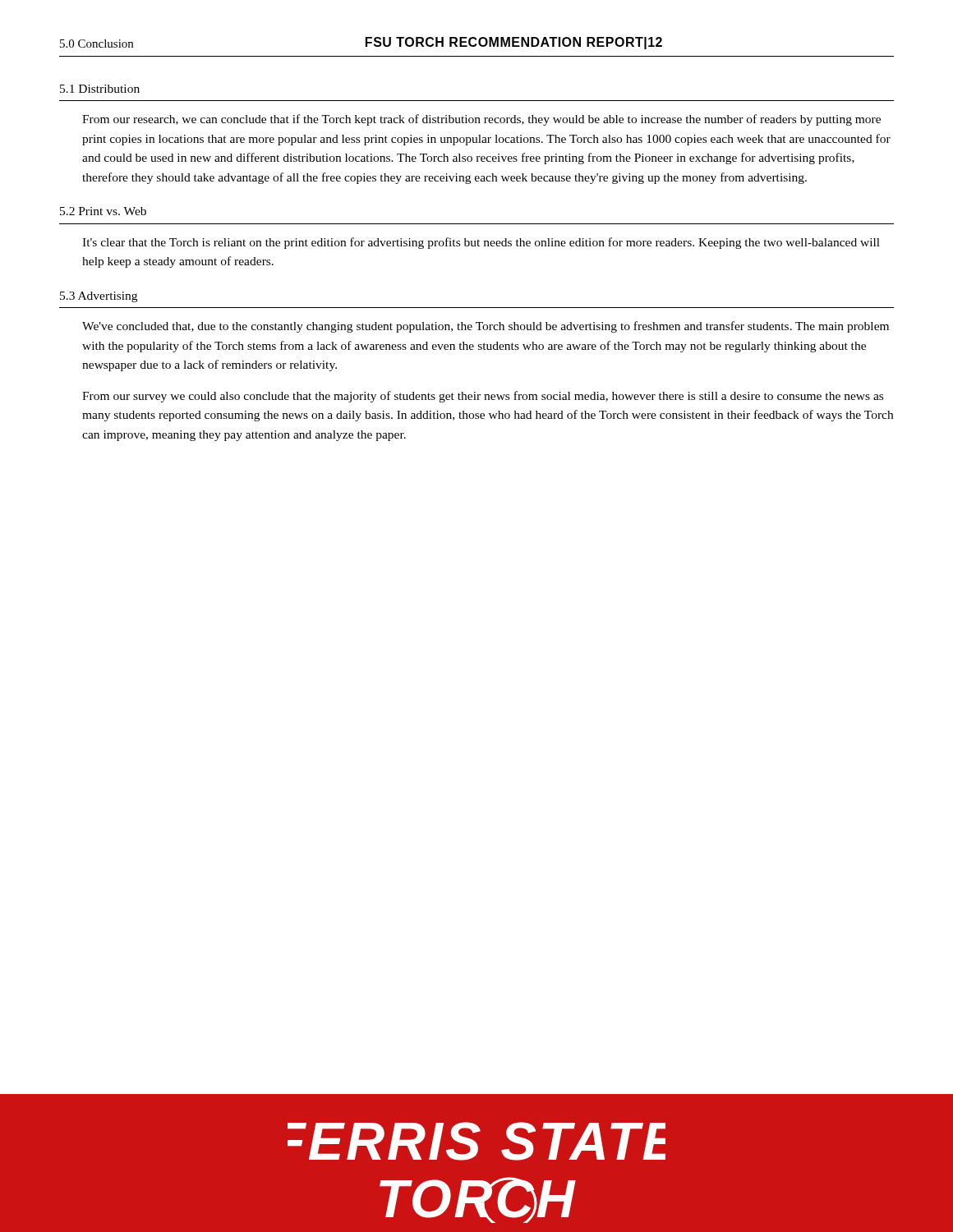Image resolution: width=953 pixels, height=1232 pixels.
Task: Navigate to the element starting "5.1 Distribution"
Action: (x=99, y=88)
